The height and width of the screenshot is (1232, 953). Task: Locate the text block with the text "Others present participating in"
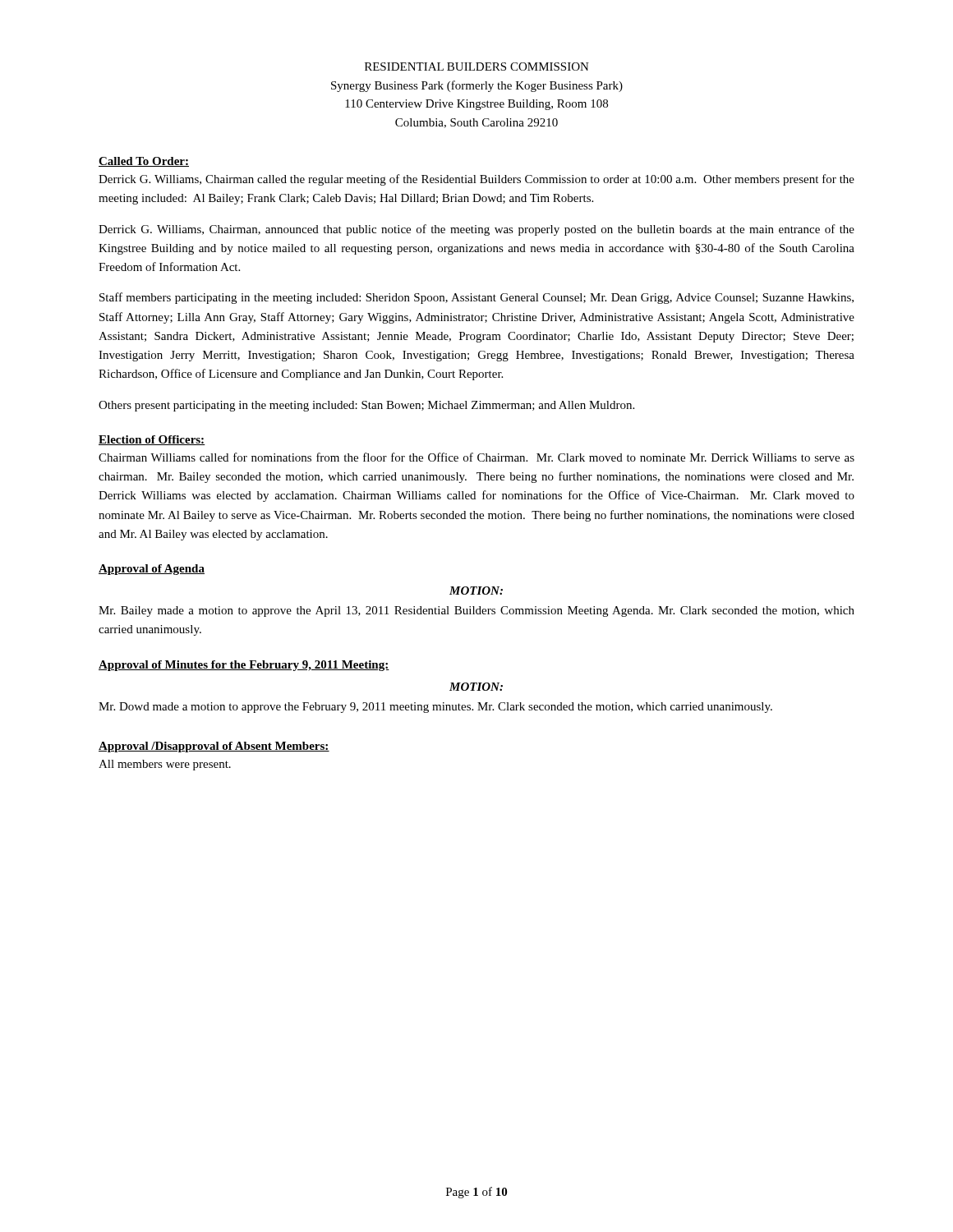click(x=367, y=405)
